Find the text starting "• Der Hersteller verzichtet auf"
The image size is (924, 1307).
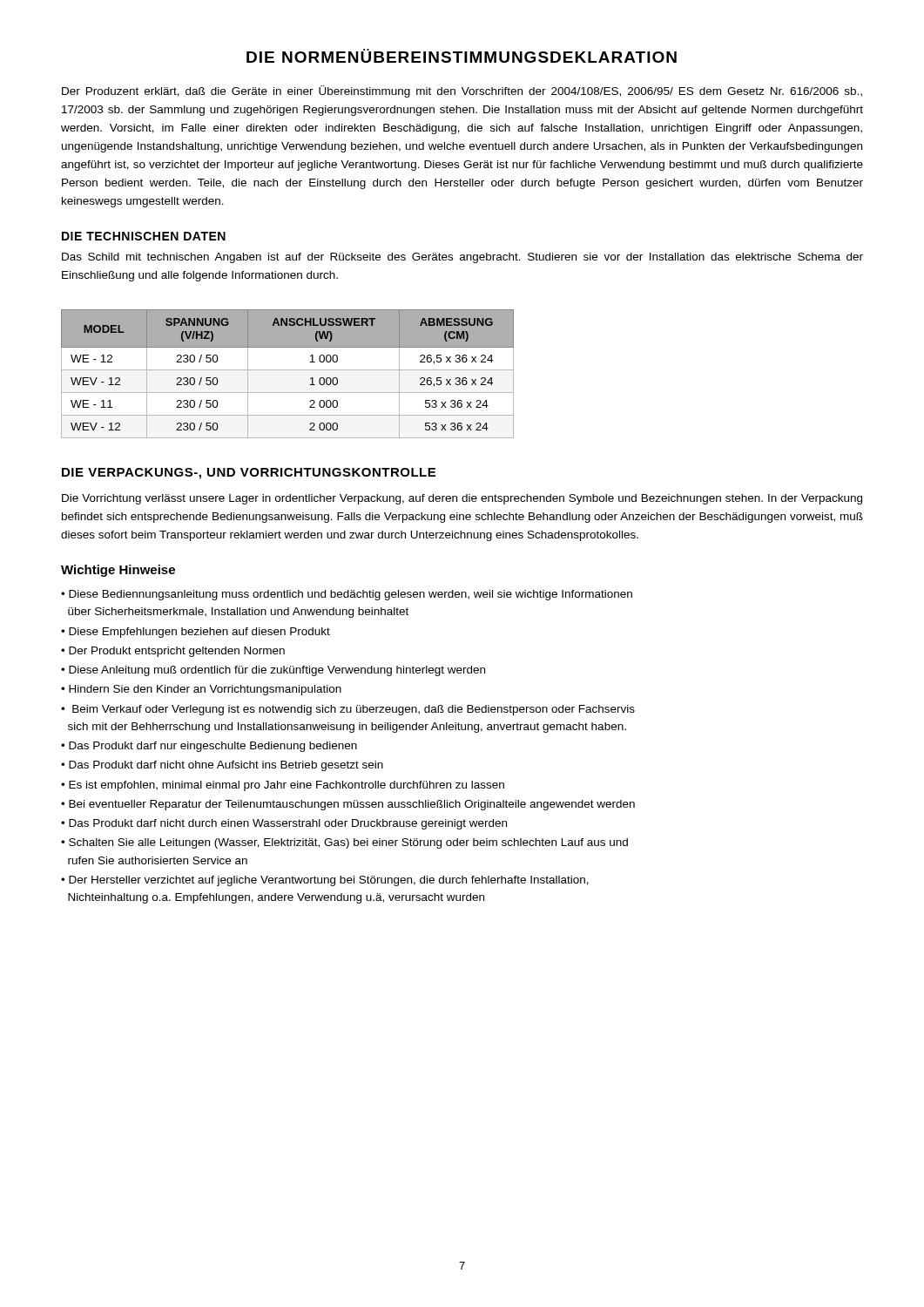point(325,888)
